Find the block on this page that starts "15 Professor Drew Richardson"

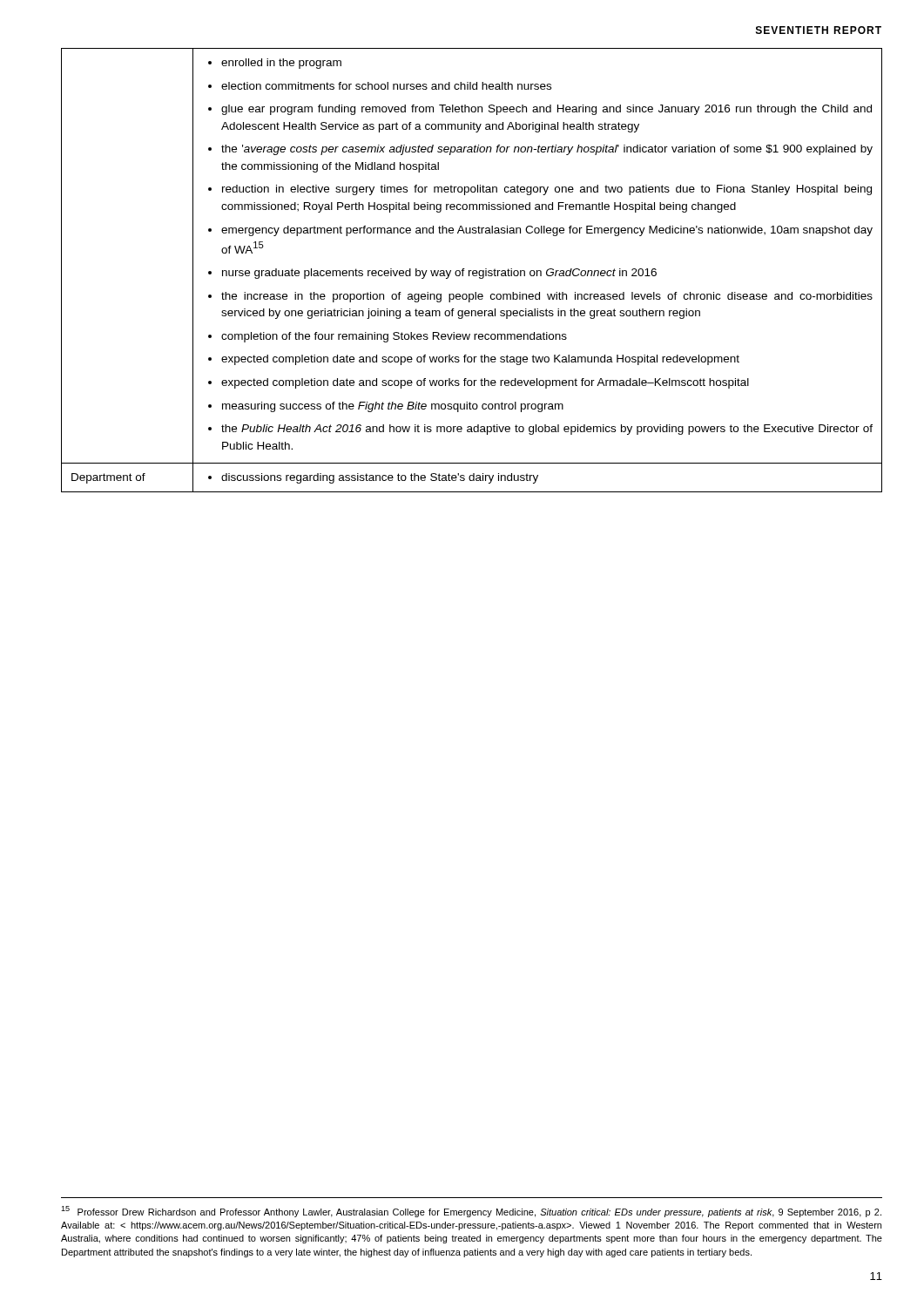(472, 1231)
